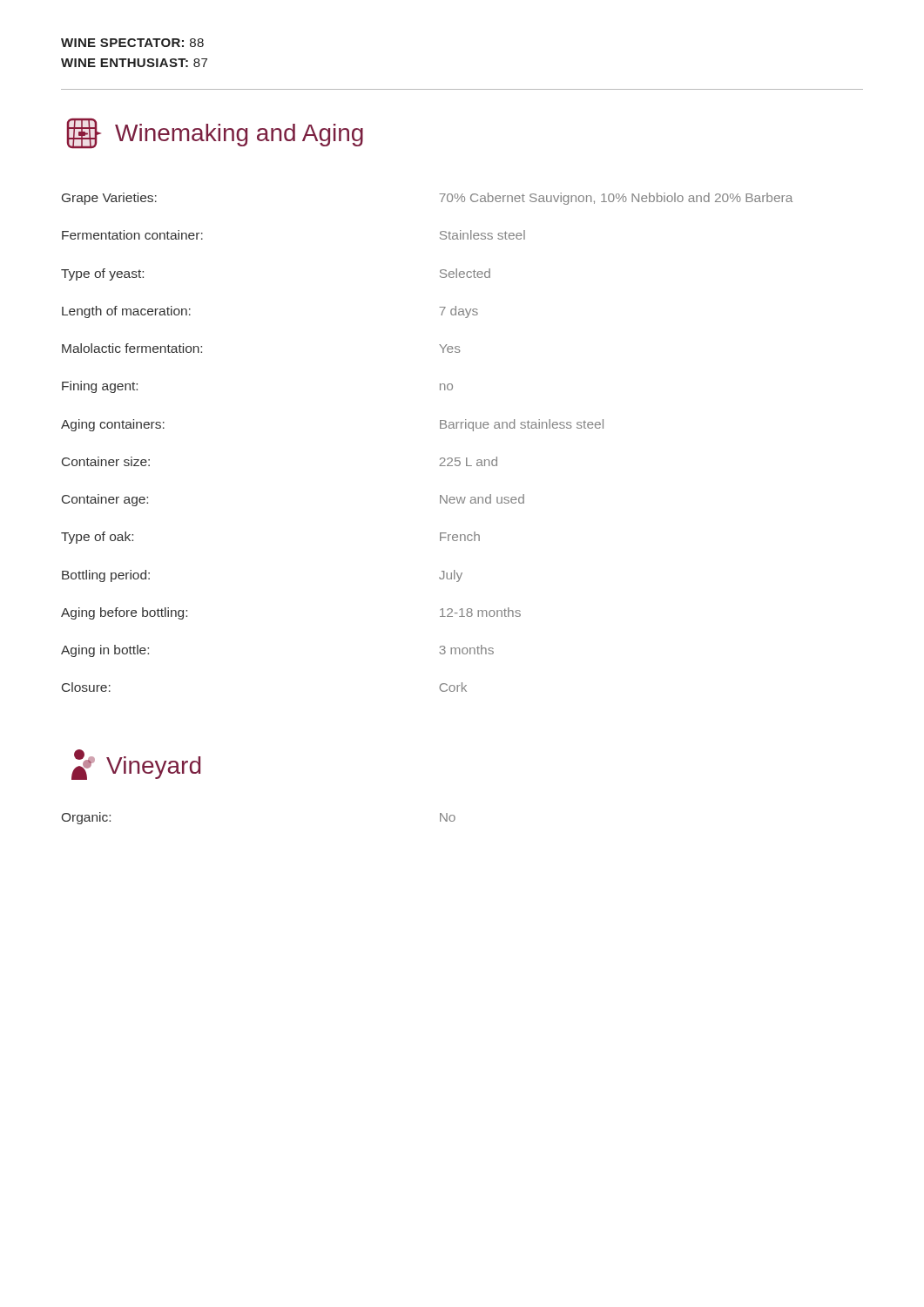
Task: Find "WINE ENTHUSIAST: 87" on this page
Action: (135, 62)
